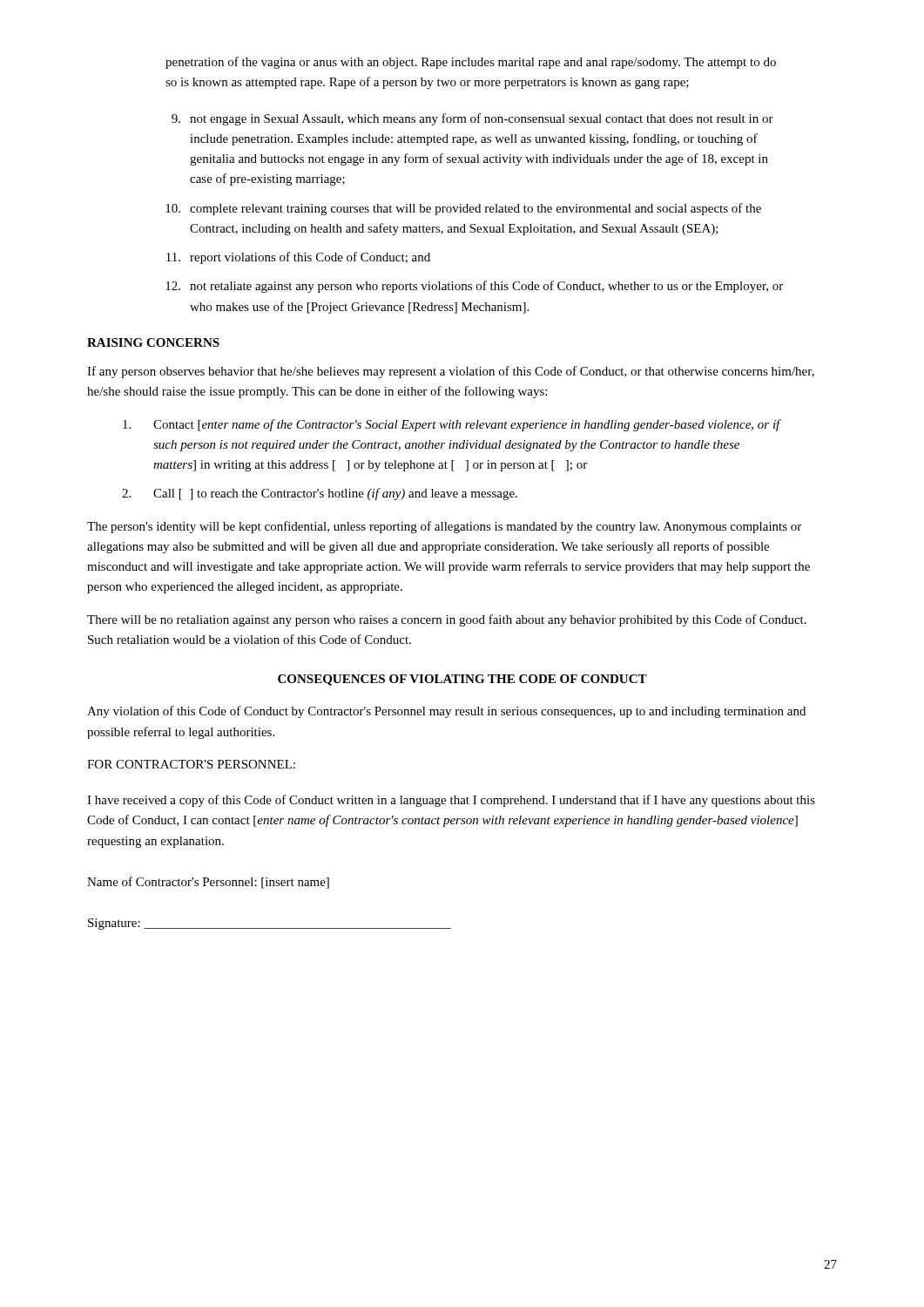Click on the section header that reads "CONSEQUENCES OF VIOLATING THE"
Image resolution: width=924 pixels, height=1307 pixels.
click(x=462, y=679)
